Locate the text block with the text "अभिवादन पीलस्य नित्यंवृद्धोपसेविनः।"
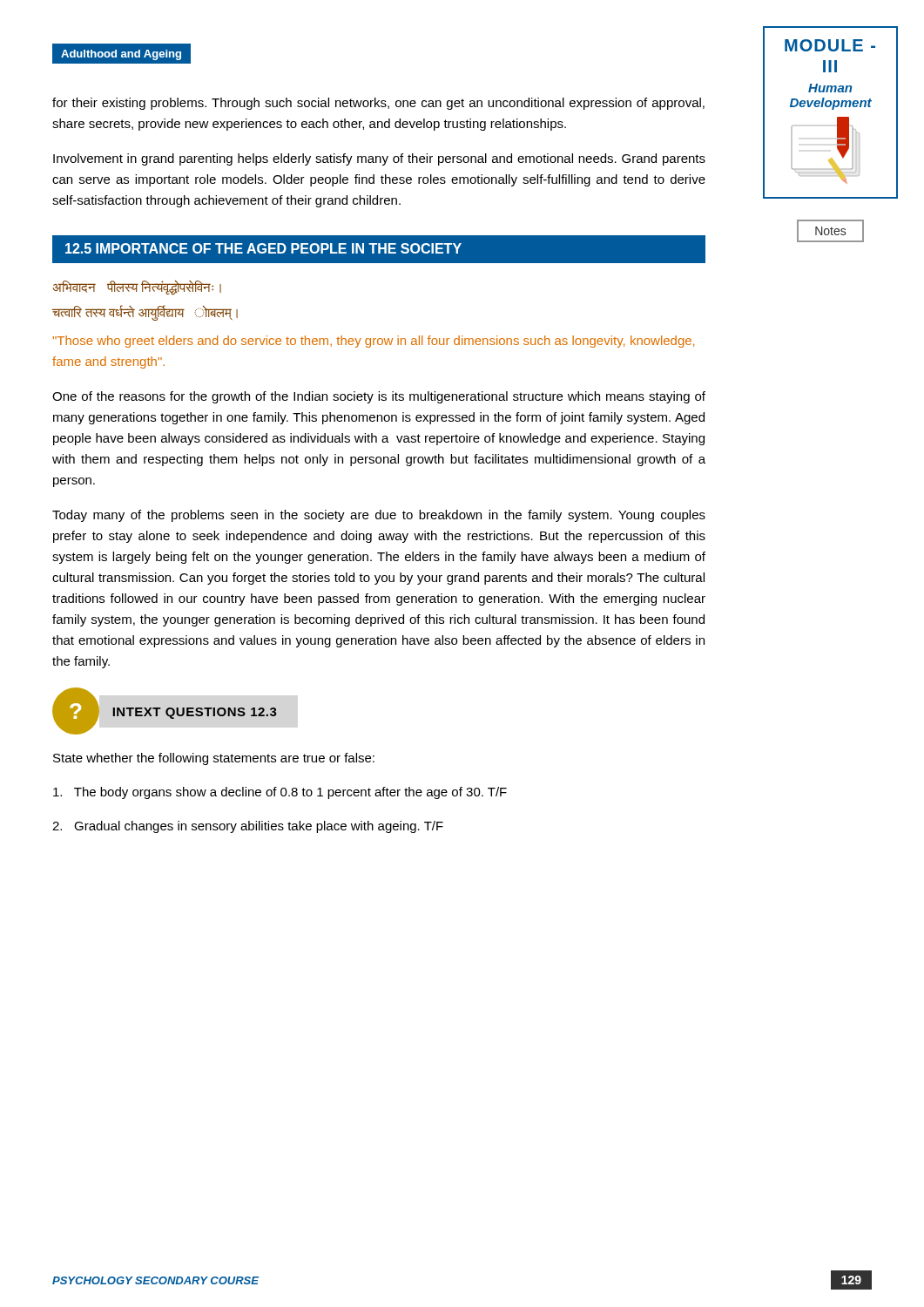Screen dimensions: 1307x924 coord(137,288)
